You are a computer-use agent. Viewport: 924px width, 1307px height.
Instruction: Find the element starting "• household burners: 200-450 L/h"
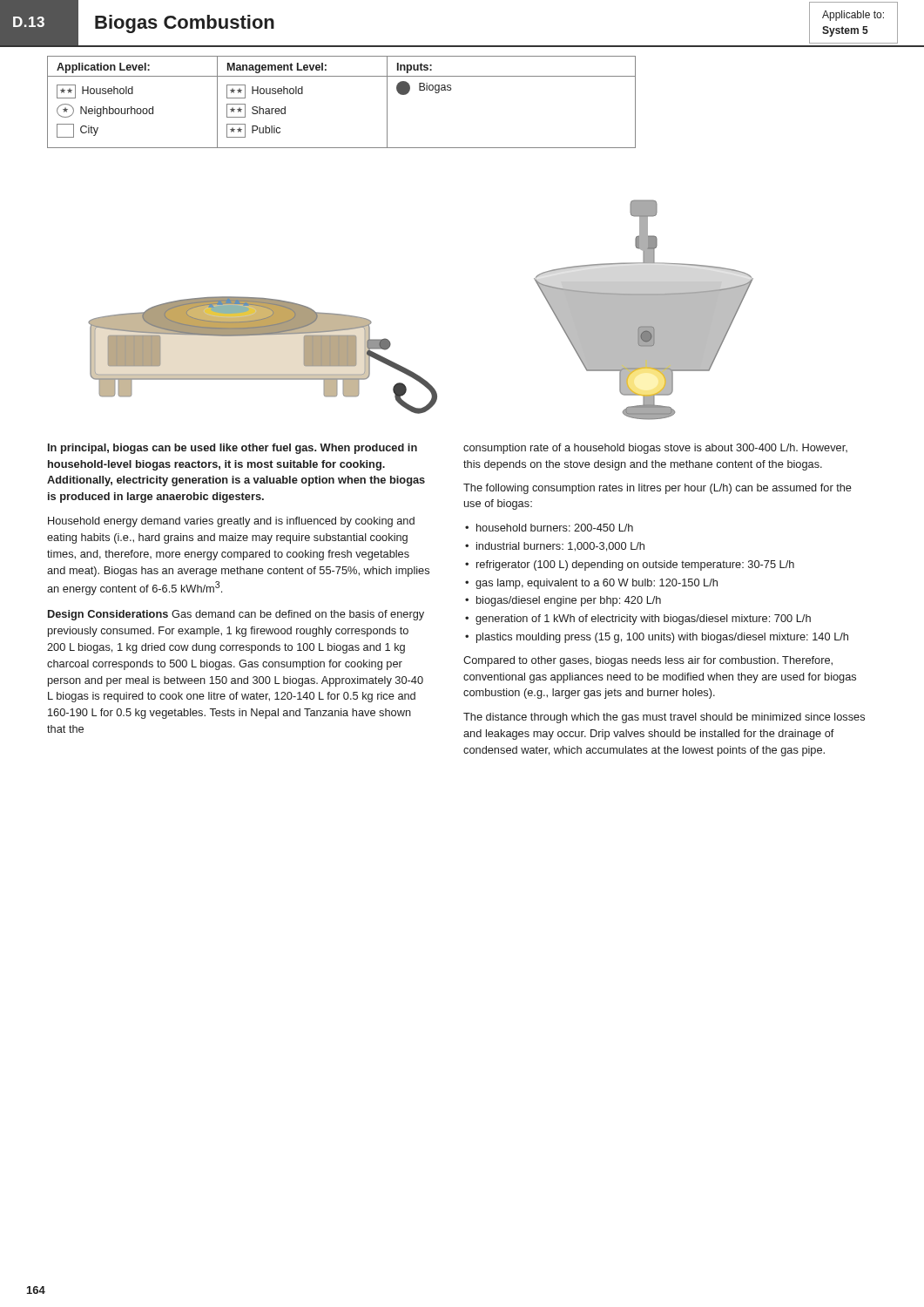[x=549, y=529]
